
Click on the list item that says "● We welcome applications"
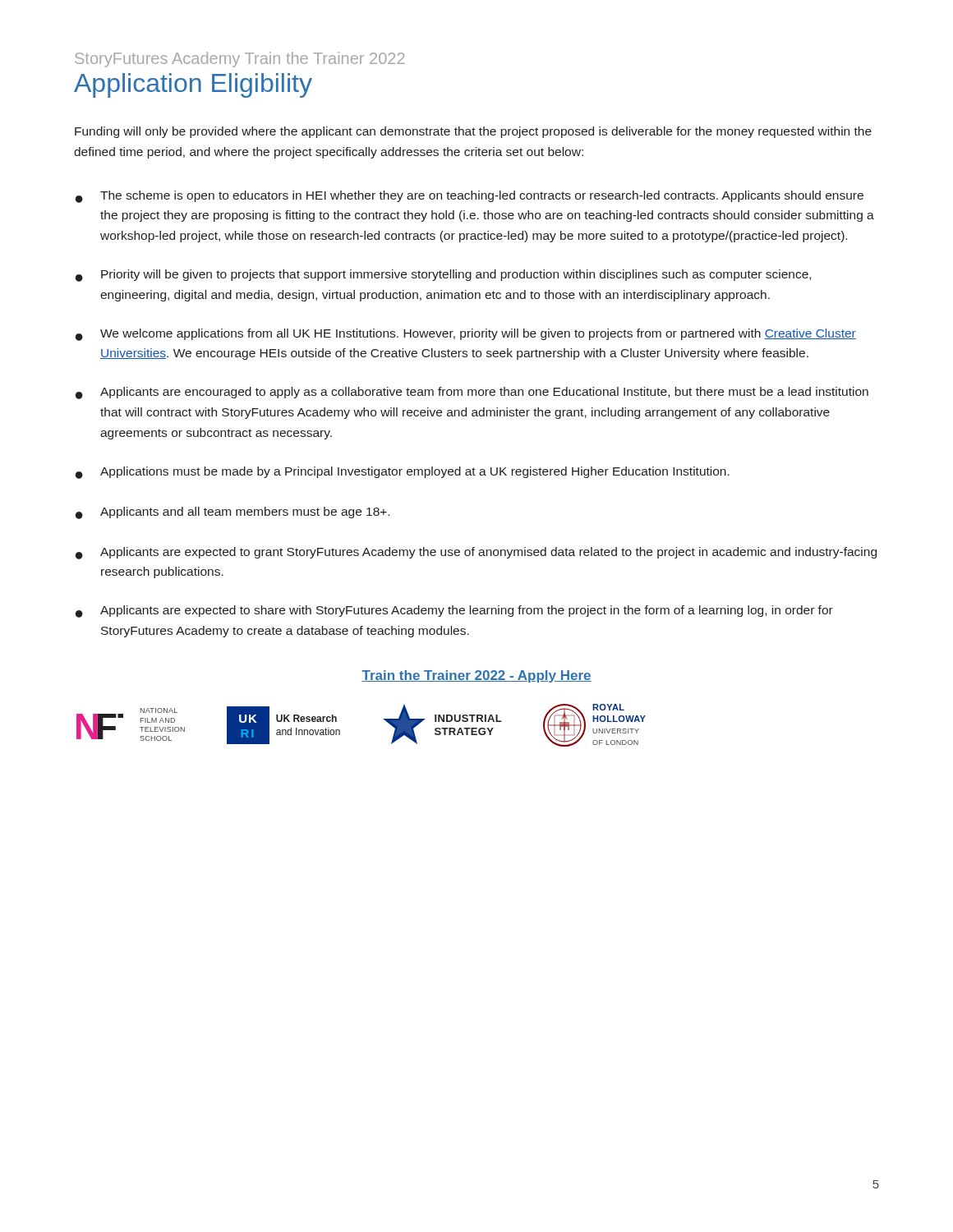[476, 344]
